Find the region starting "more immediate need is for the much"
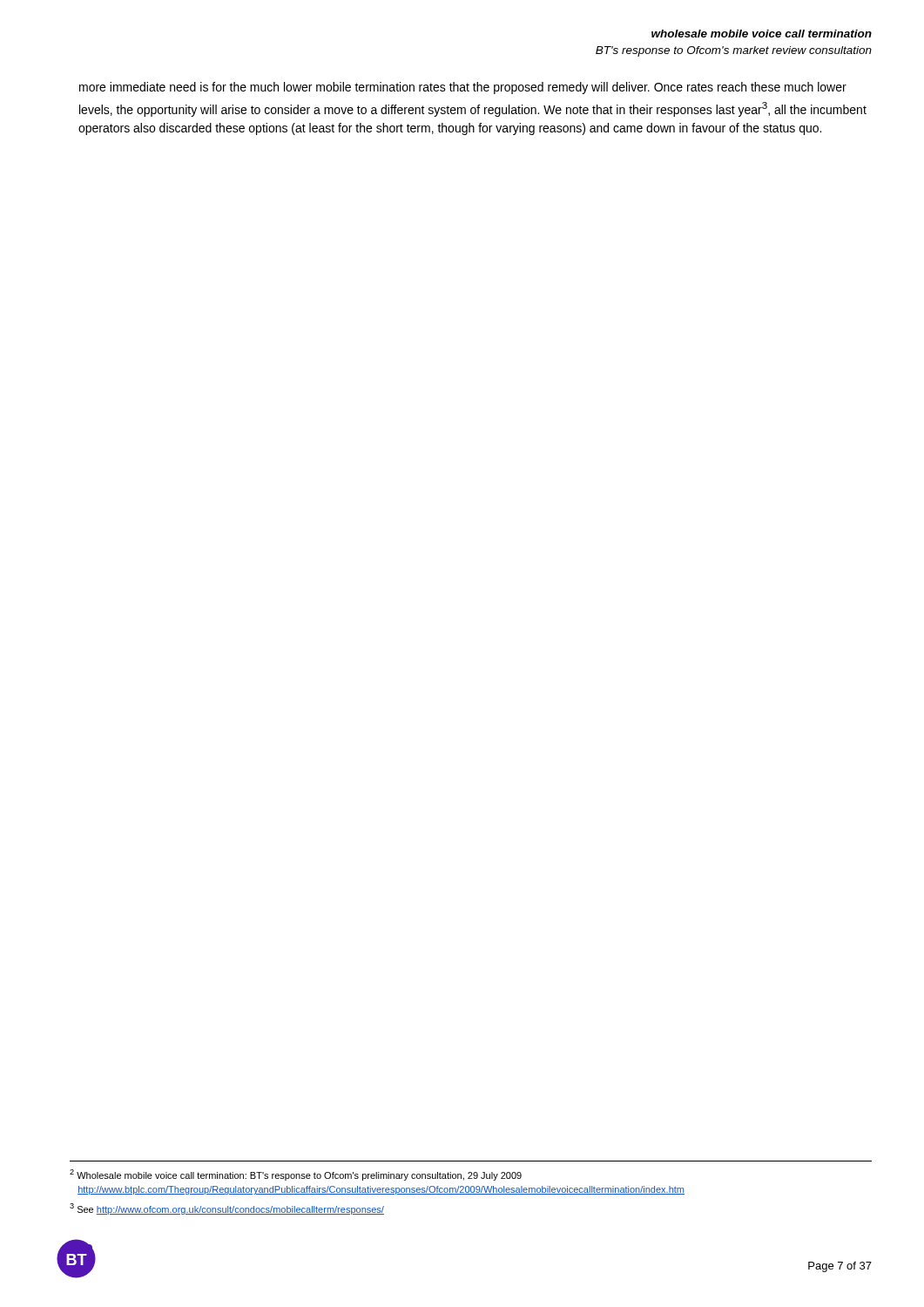The width and height of the screenshot is (924, 1307). [x=472, y=108]
